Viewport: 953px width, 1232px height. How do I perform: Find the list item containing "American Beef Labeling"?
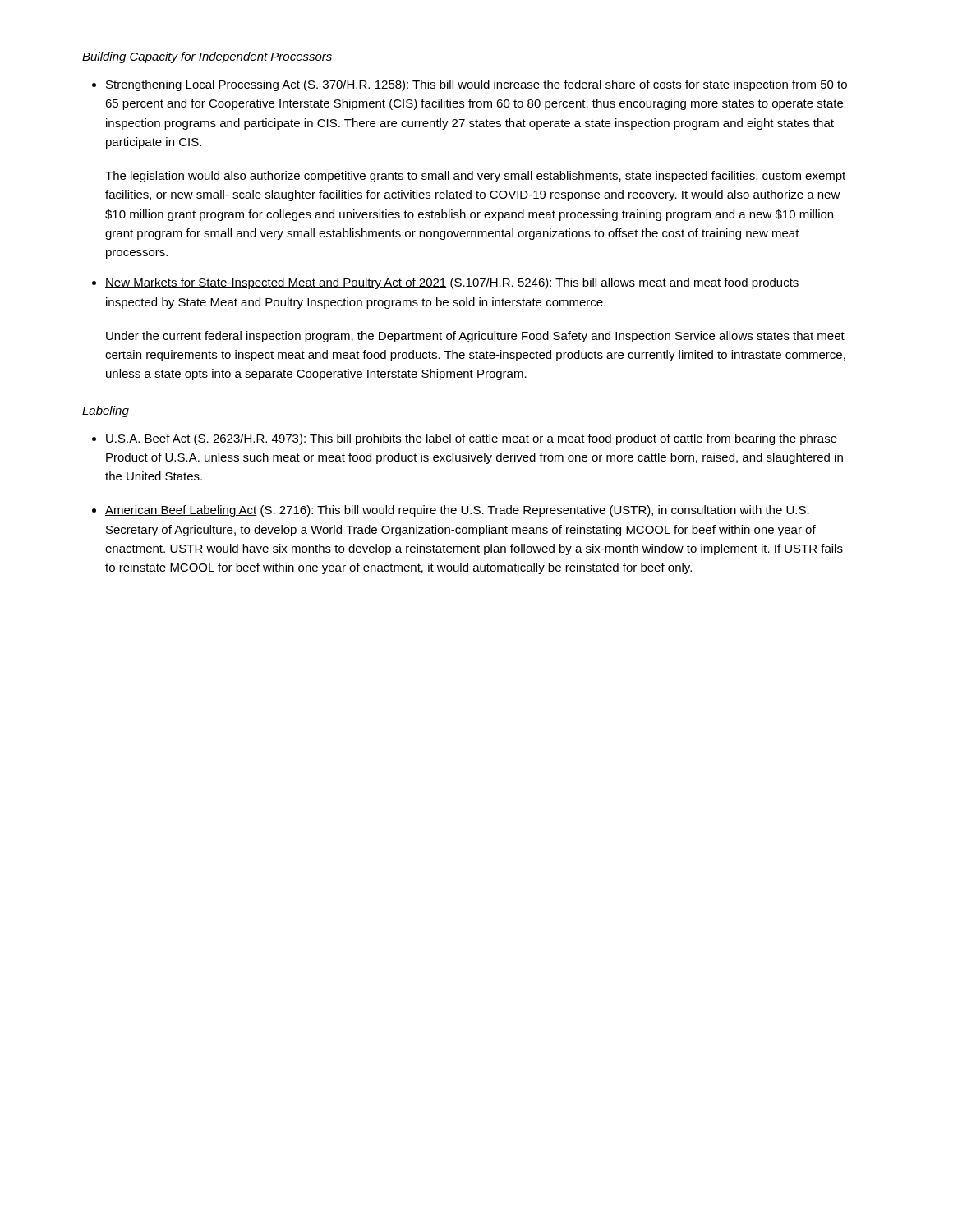(x=468, y=539)
